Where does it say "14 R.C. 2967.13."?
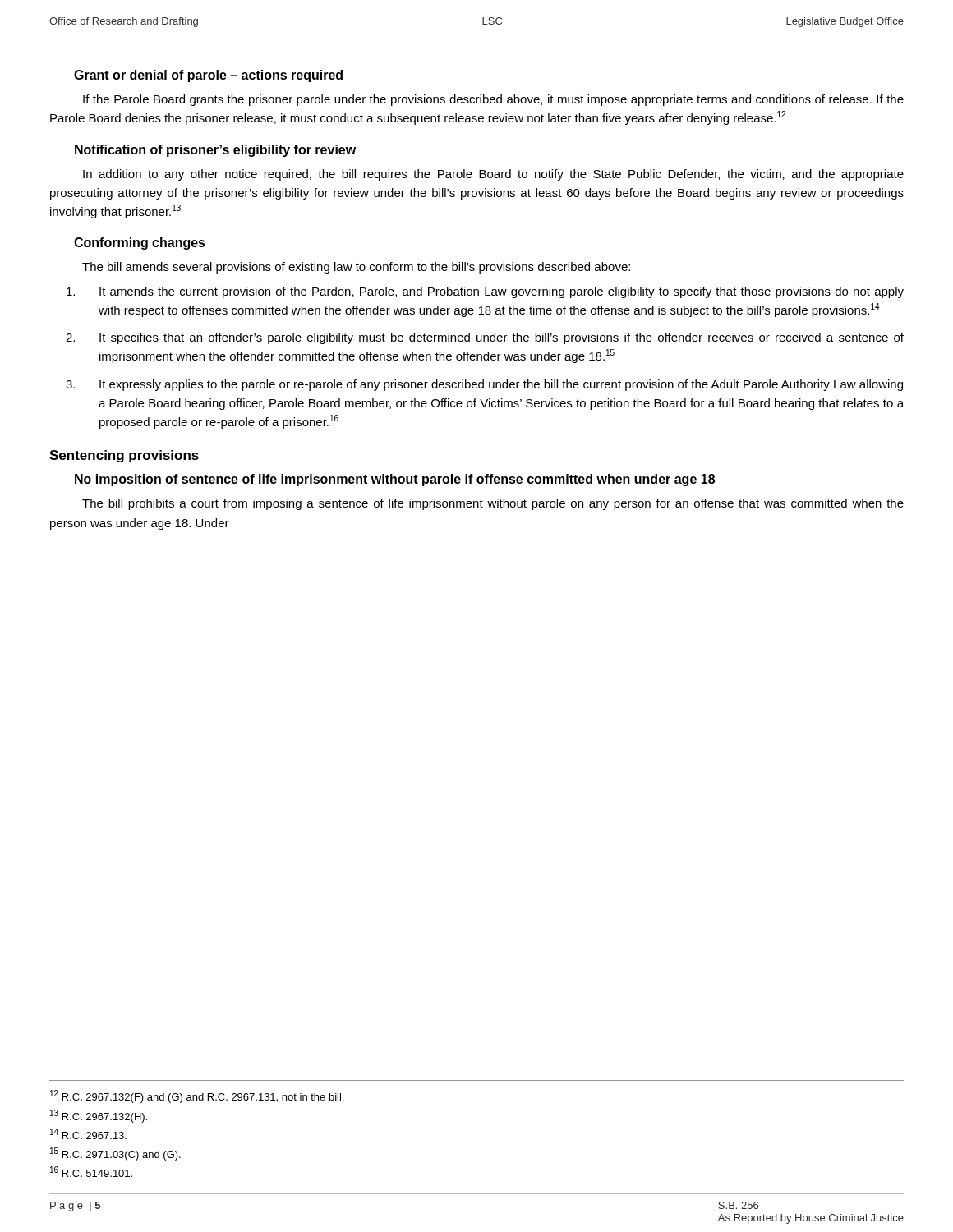953x1232 pixels. (x=88, y=1134)
